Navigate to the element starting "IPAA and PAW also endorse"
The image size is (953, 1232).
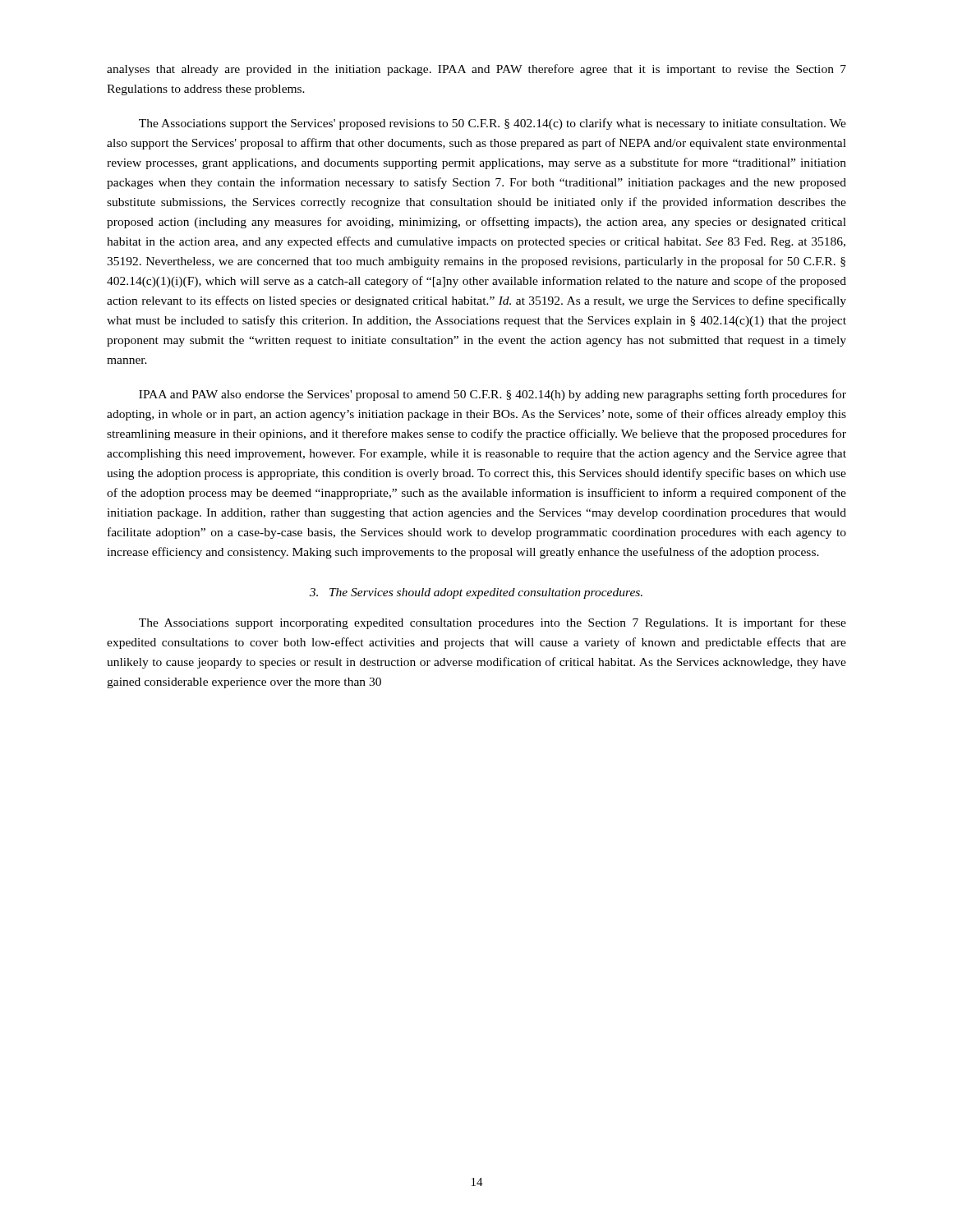pos(476,473)
